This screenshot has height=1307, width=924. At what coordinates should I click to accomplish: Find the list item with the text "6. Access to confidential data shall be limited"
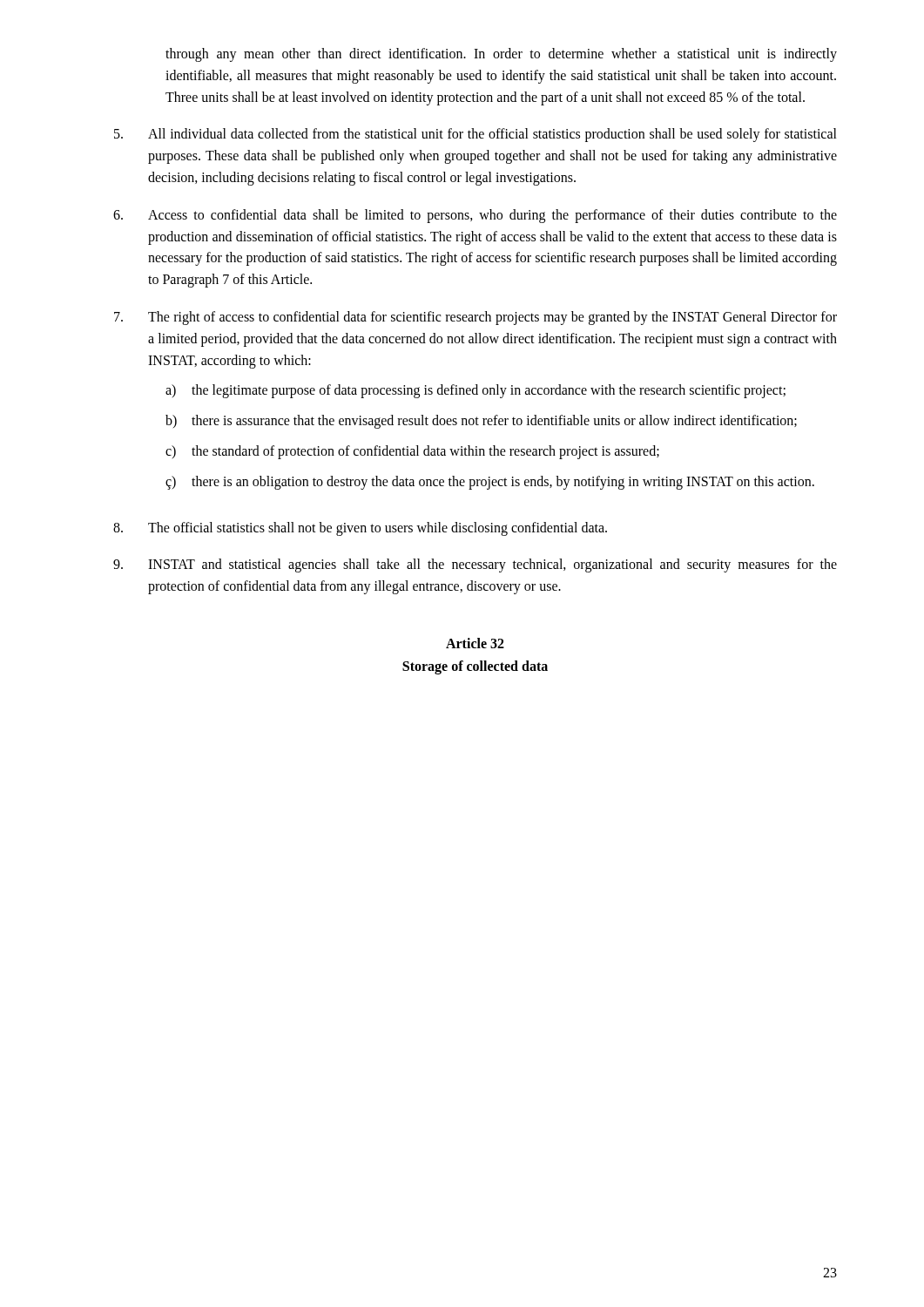[475, 248]
